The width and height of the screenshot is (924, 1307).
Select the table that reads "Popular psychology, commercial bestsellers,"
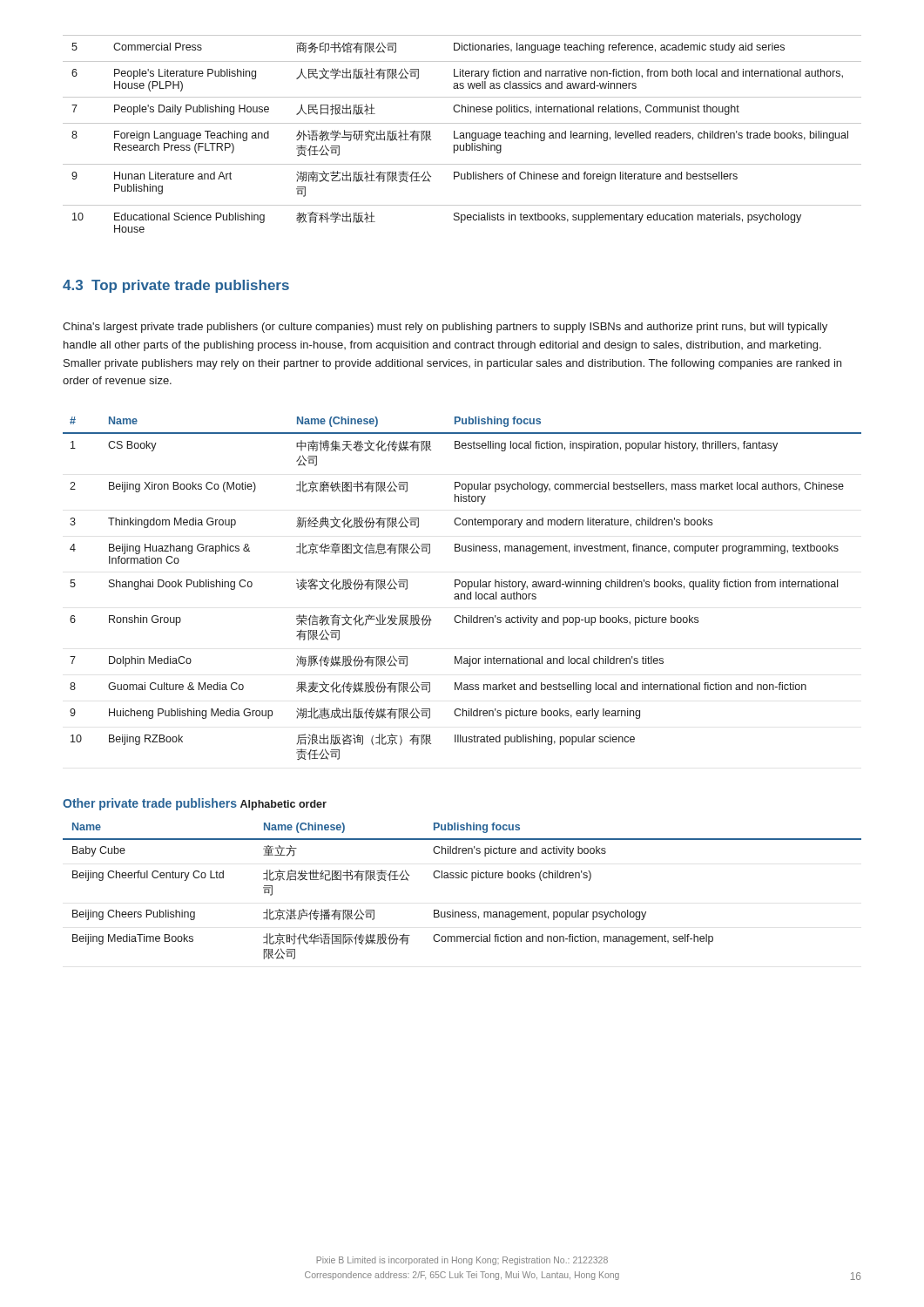pos(462,589)
